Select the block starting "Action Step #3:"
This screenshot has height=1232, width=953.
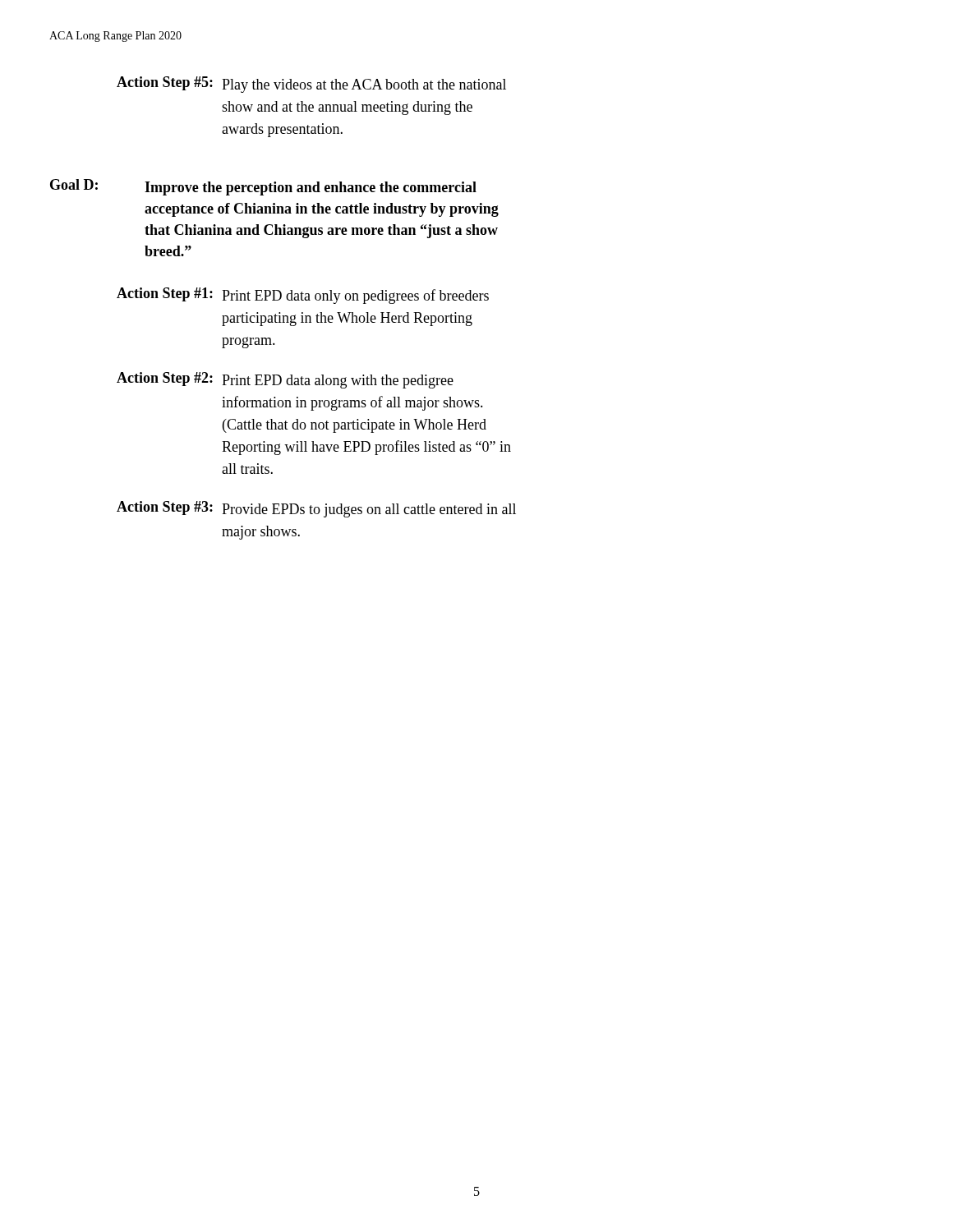476,521
